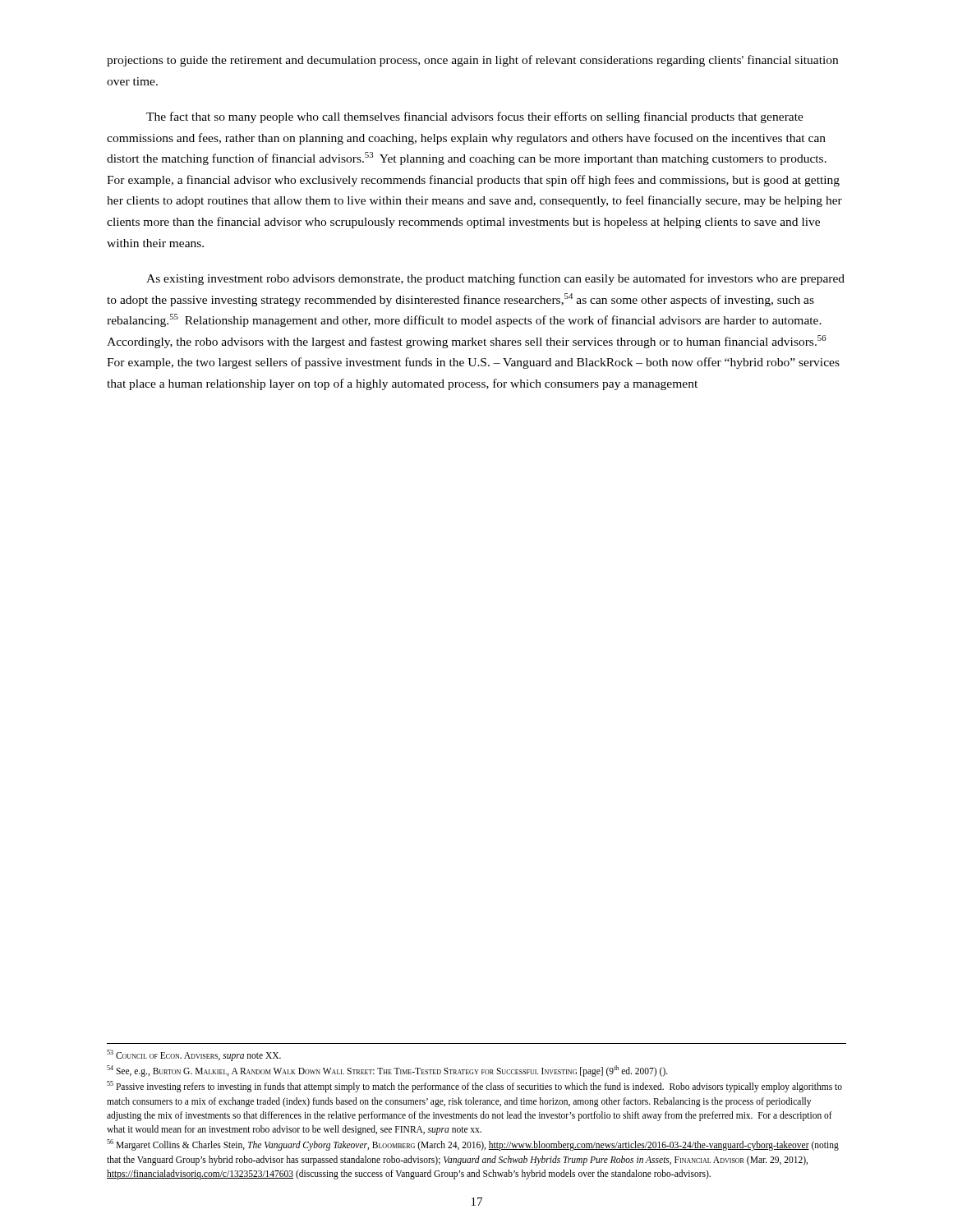Locate the text "53 Council of Econ. Advisers, supra note XX."
The height and width of the screenshot is (1232, 953).
pos(194,1055)
